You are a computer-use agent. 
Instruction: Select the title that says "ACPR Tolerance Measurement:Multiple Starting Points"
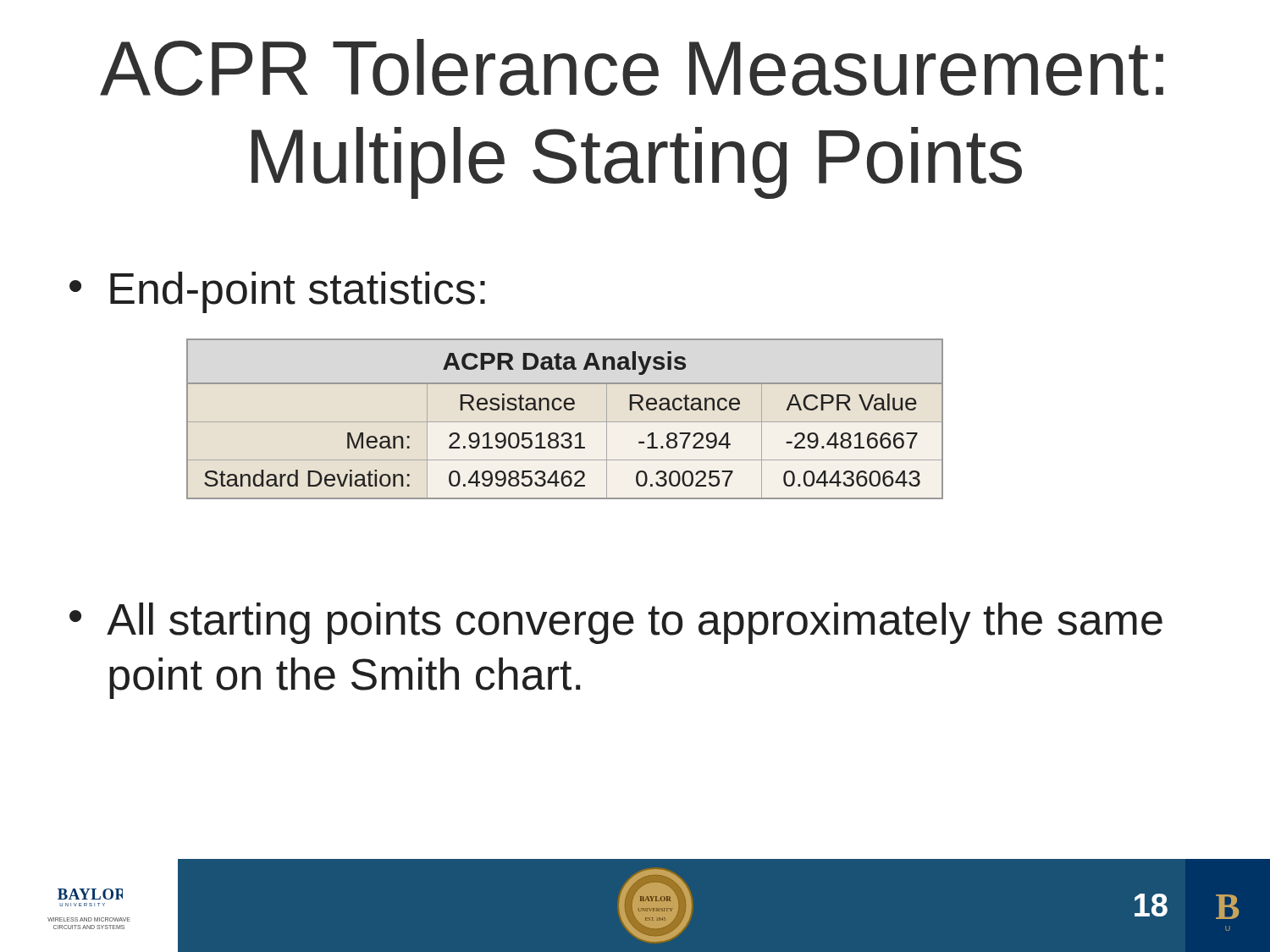pos(635,112)
